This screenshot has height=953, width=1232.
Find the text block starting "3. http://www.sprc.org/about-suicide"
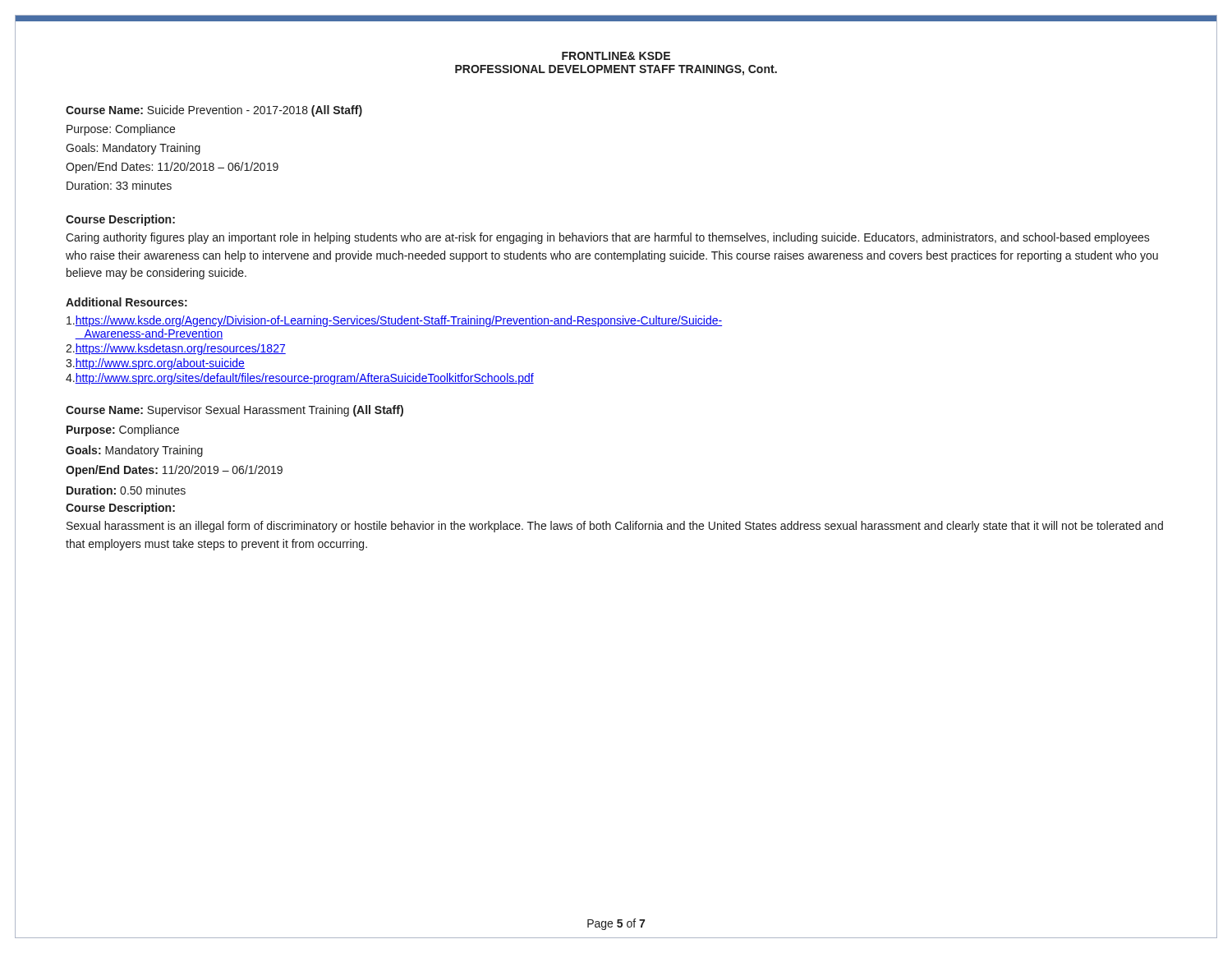(155, 363)
